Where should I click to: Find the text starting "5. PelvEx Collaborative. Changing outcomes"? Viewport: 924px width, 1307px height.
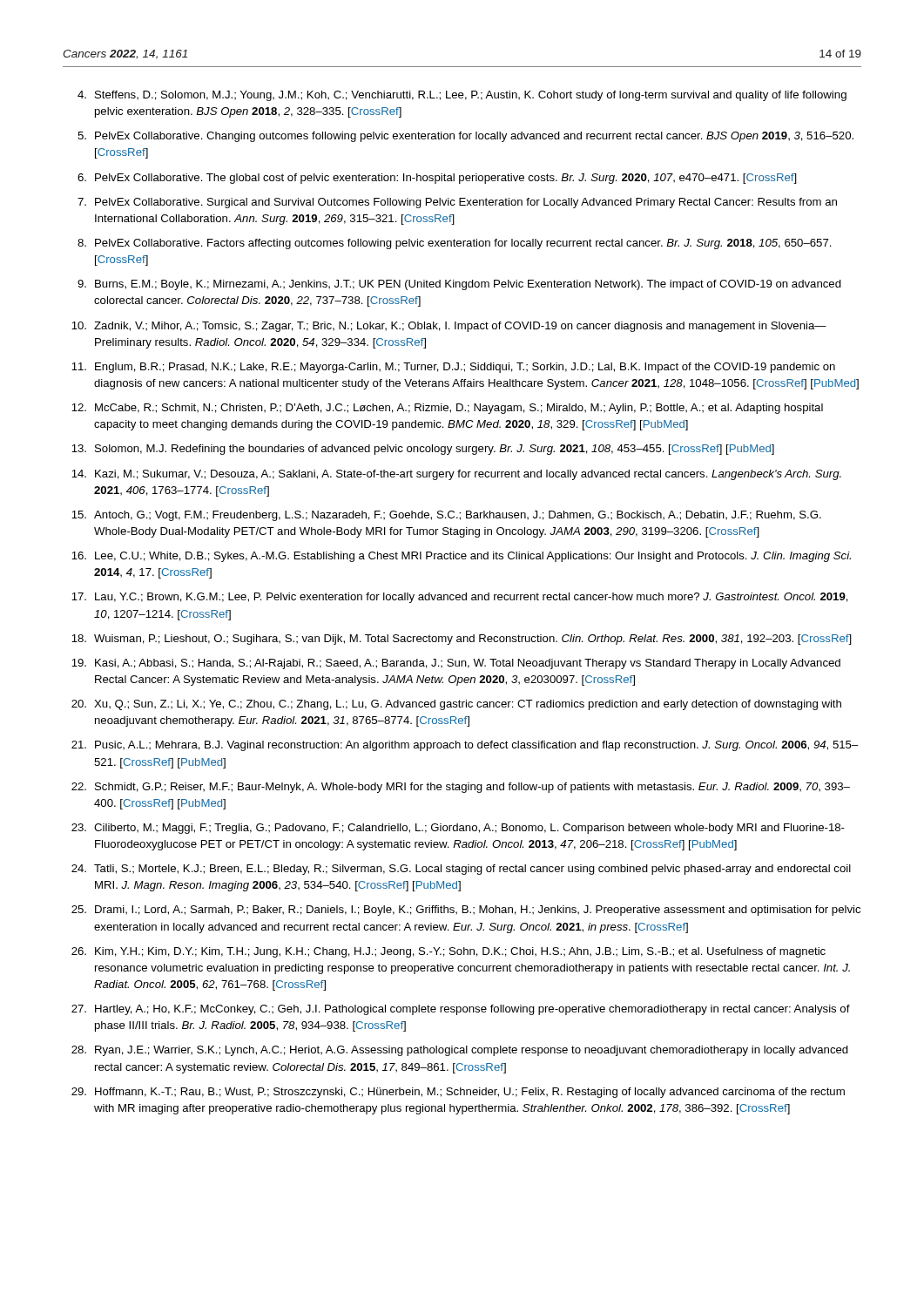pos(462,144)
